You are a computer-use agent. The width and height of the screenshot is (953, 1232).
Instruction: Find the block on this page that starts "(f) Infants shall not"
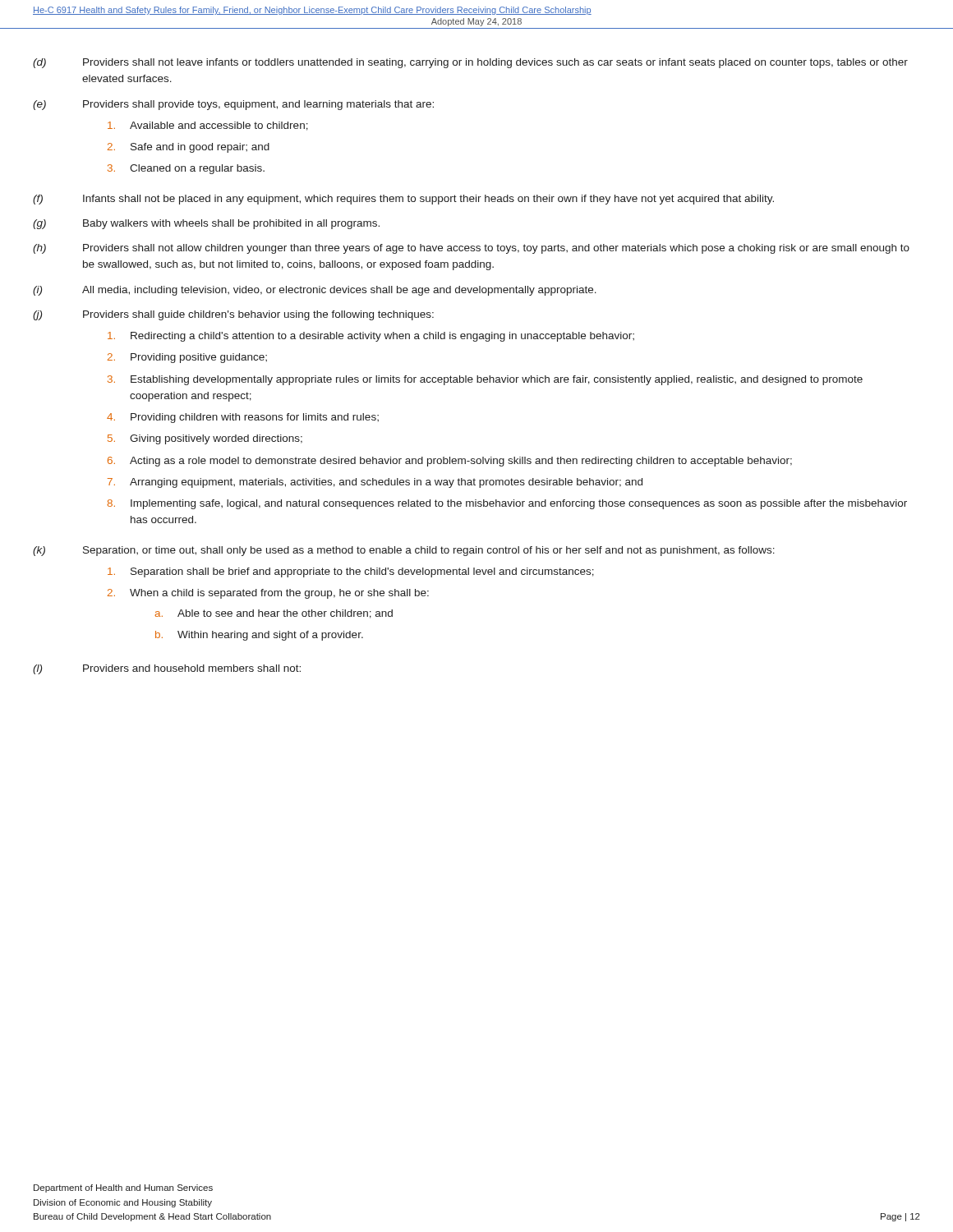click(476, 198)
